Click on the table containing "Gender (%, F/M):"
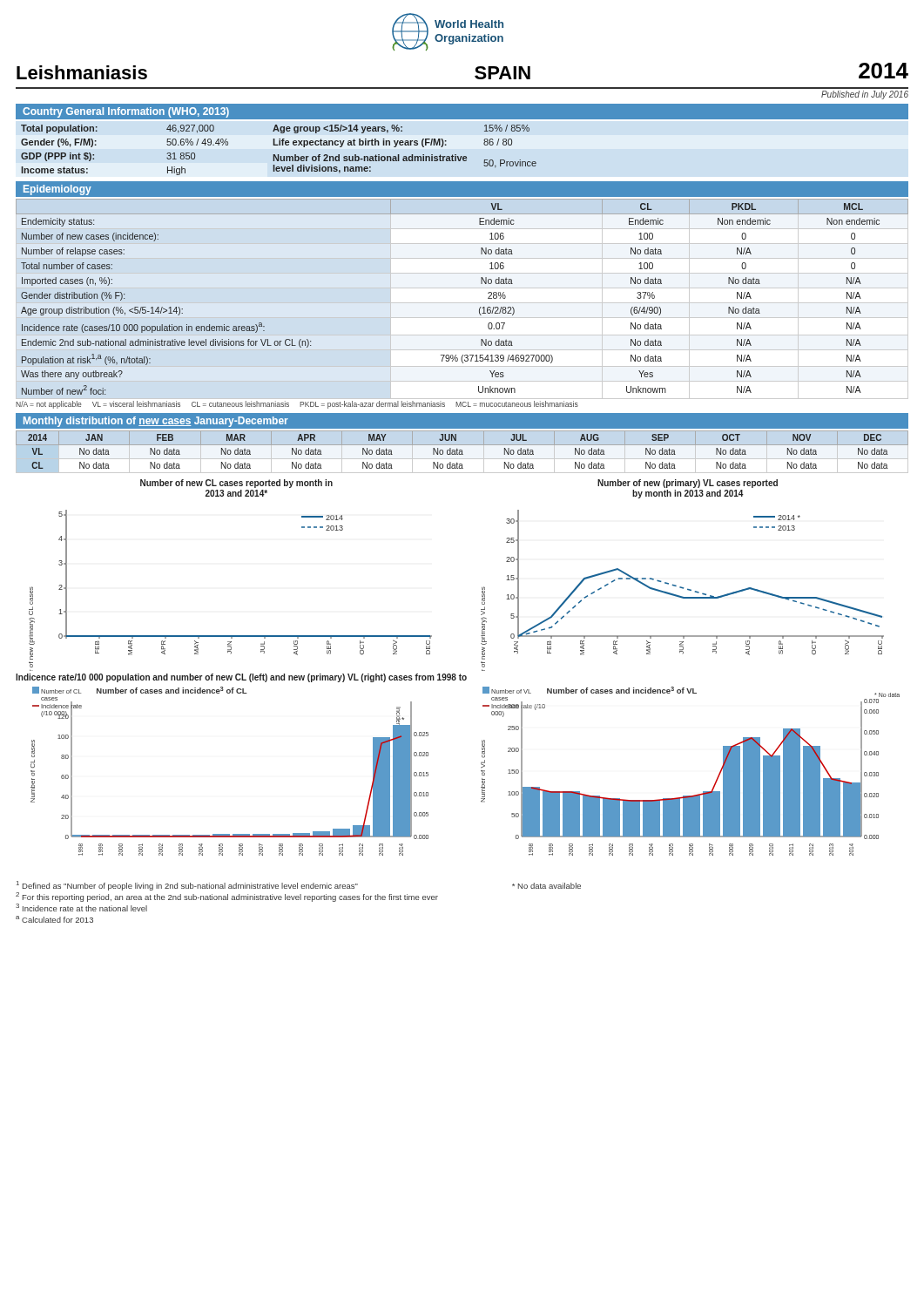The width and height of the screenshot is (924, 1307). (x=462, y=149)
